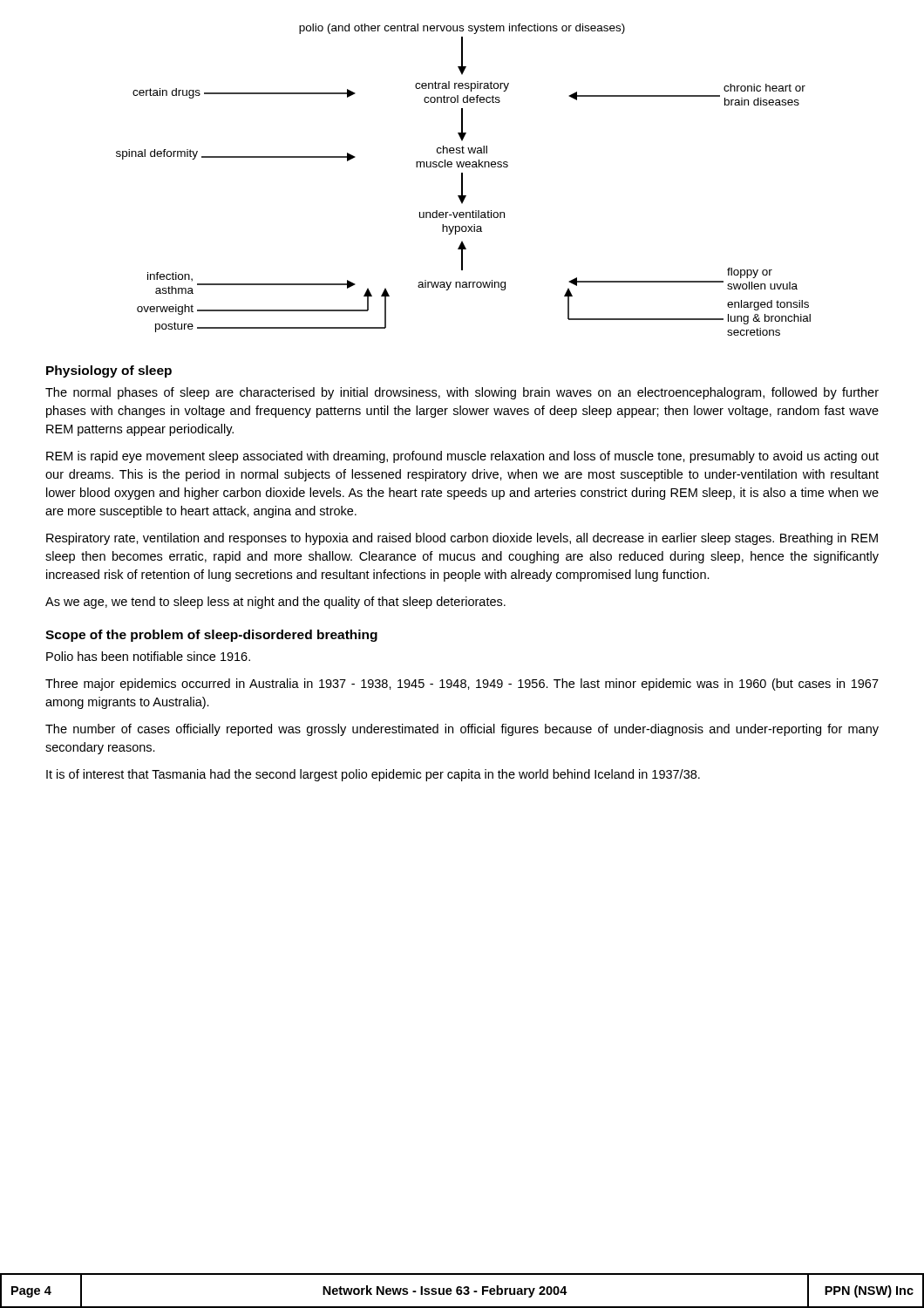Viewport: 924px width, 1308px height.
Task: Click on the section header that says "Physiology of sleep"
Action: 109,370
